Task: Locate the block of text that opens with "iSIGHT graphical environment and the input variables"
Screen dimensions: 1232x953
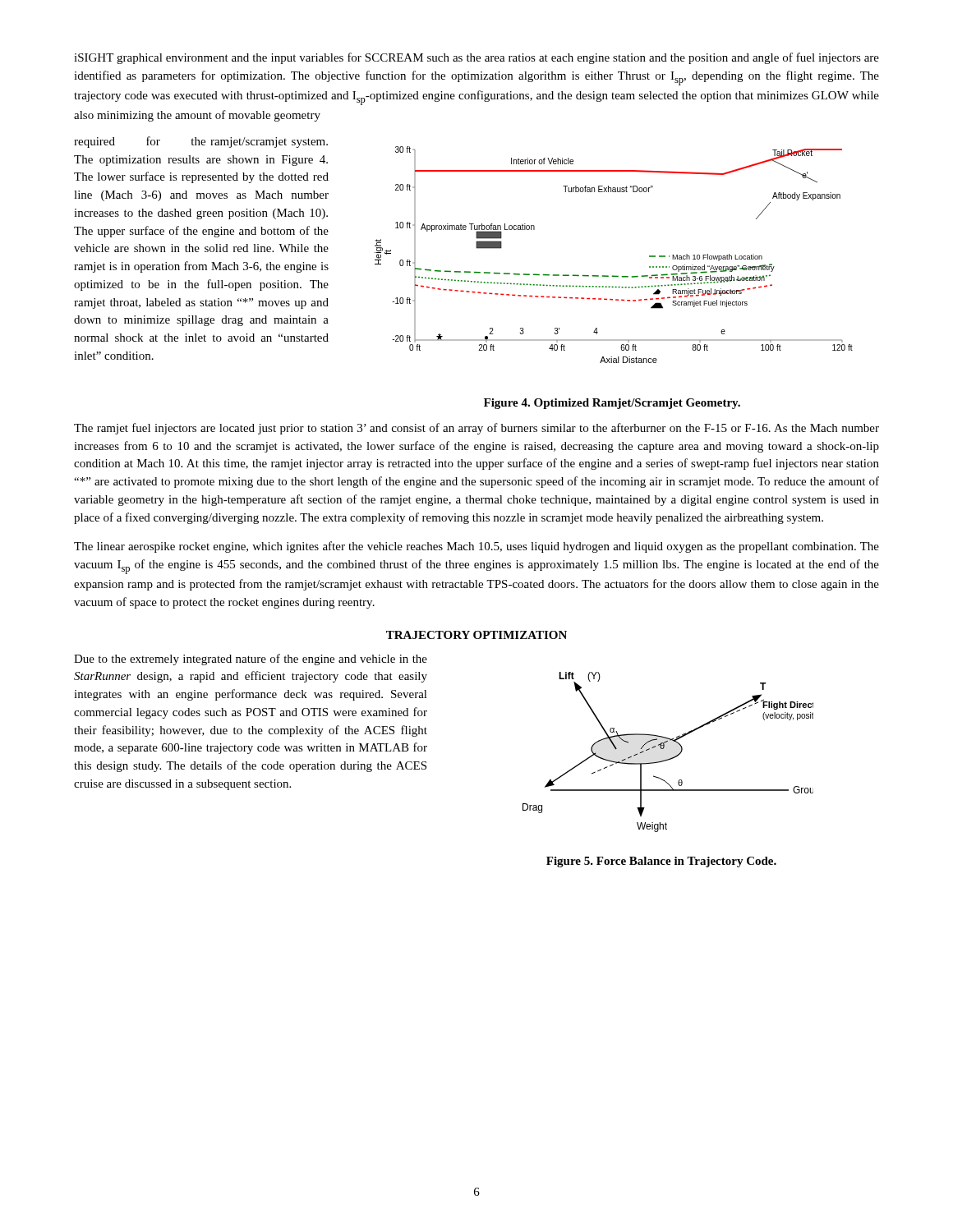Action: pyautogui.click(x=476, y=86)
